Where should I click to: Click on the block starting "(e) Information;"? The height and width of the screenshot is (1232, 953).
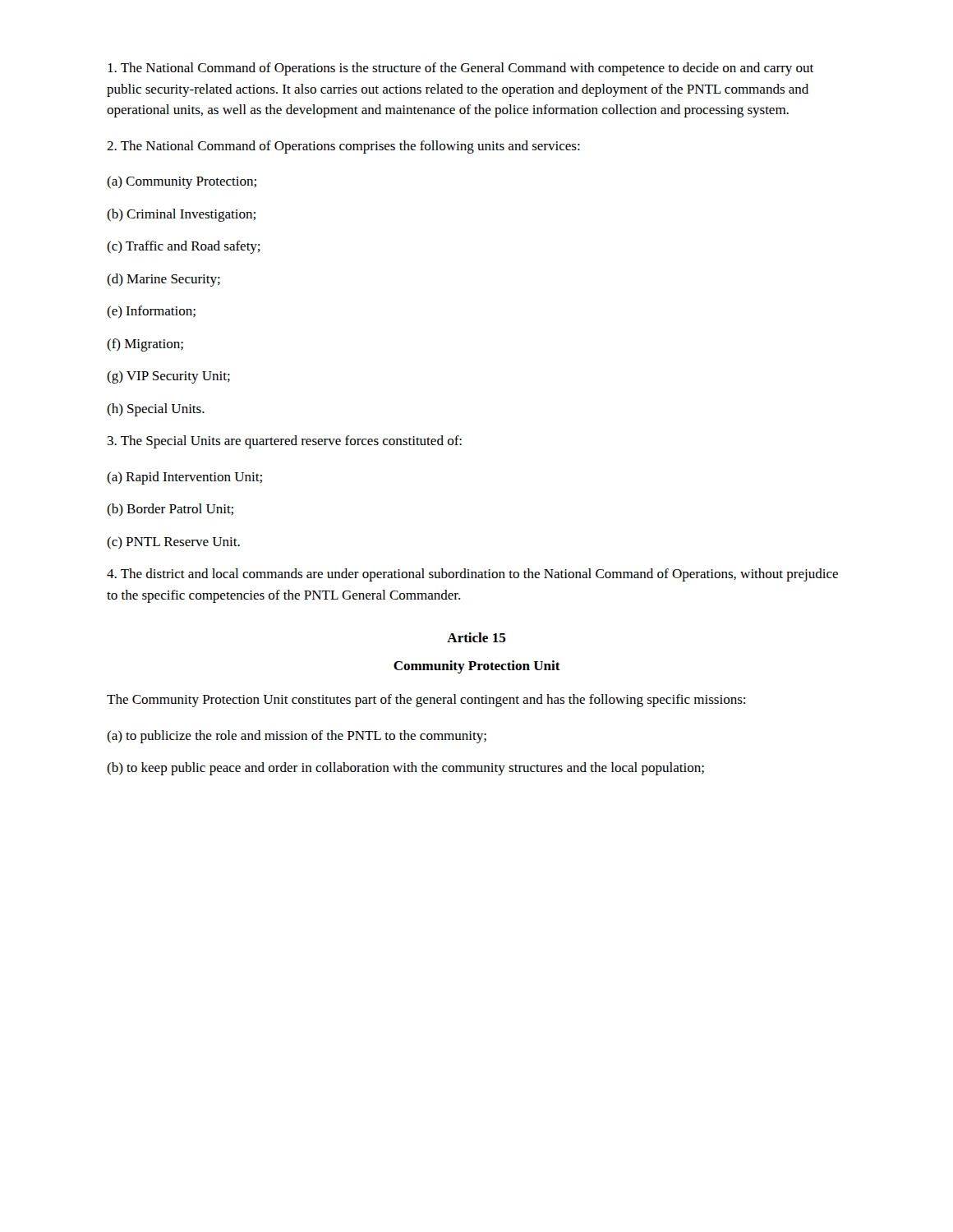(x=152, y=311)
